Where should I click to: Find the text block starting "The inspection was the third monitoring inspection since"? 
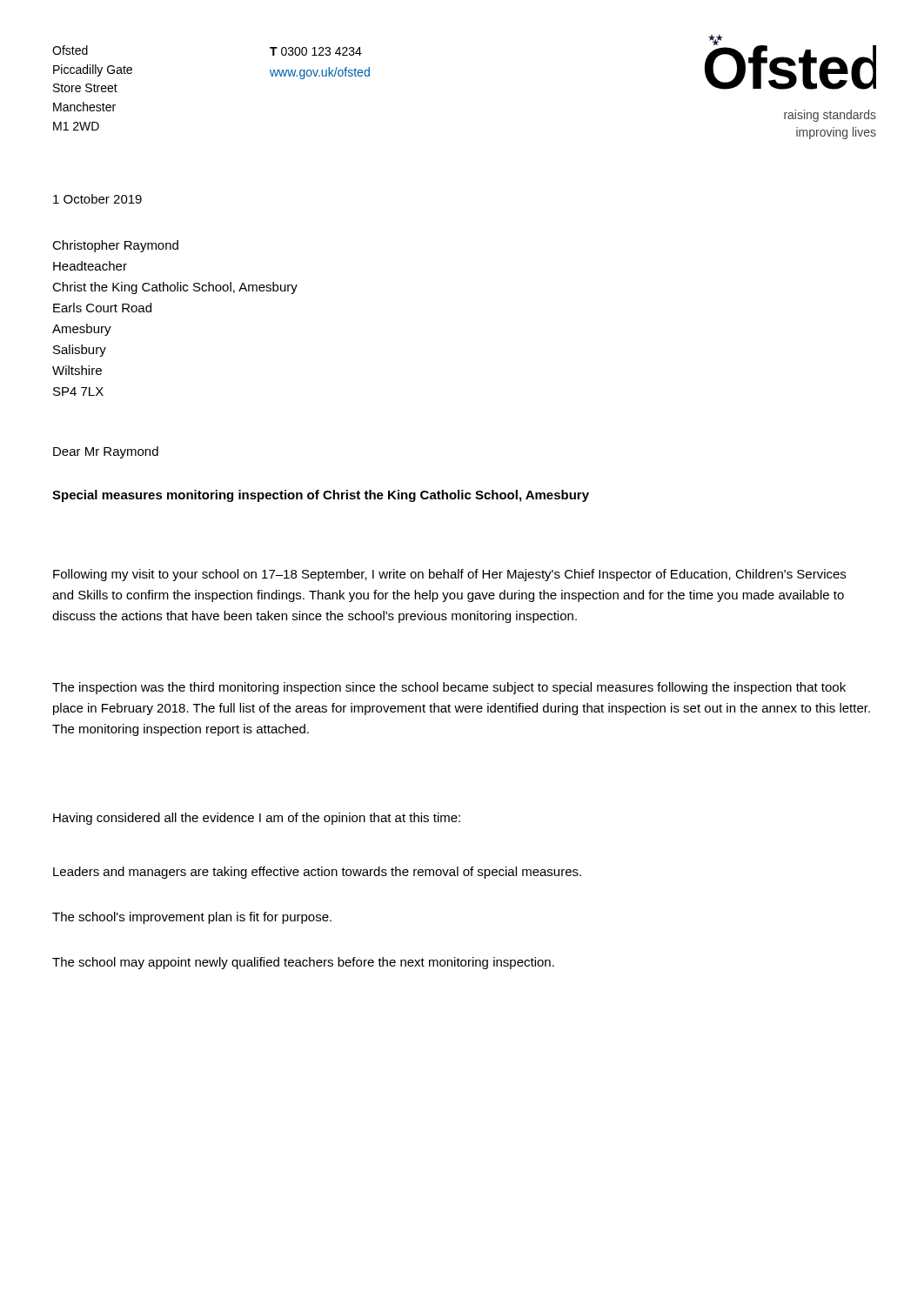(x=462, y=708)
